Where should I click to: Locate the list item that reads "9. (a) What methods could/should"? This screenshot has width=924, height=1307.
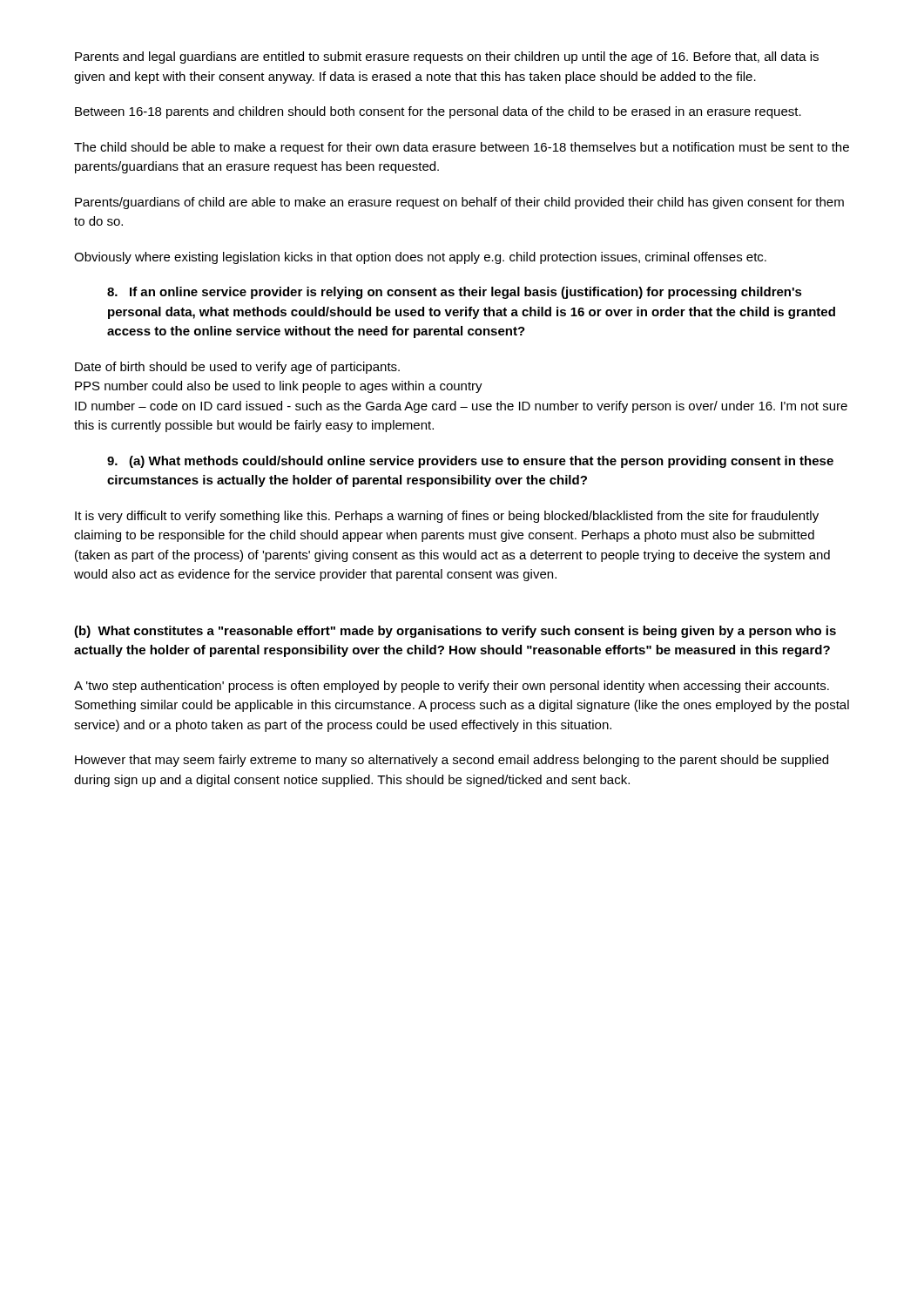470,470
